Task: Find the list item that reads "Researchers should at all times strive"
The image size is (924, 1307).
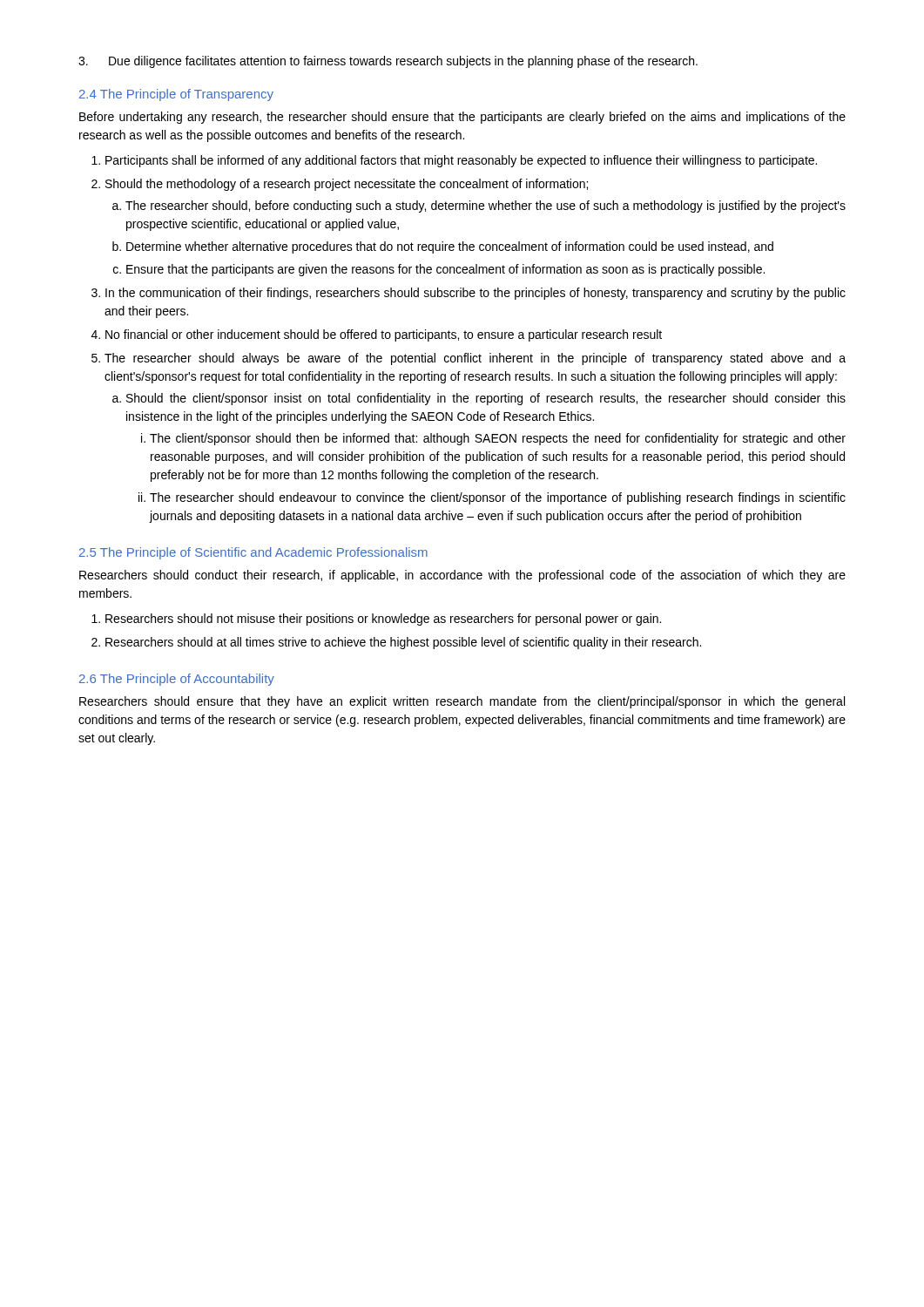Action: [462, 643]
